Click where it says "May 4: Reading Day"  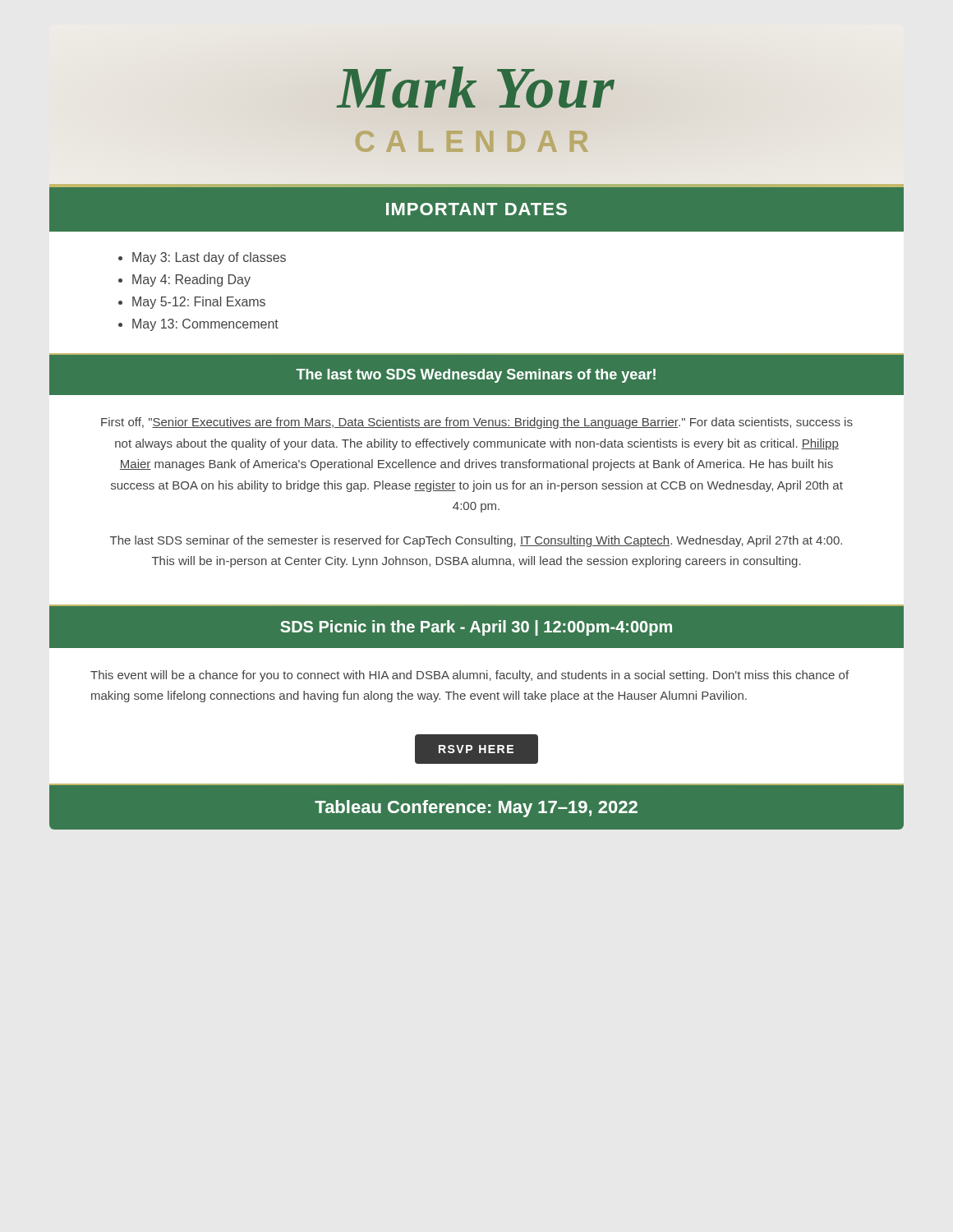click(x=191, y=279)
